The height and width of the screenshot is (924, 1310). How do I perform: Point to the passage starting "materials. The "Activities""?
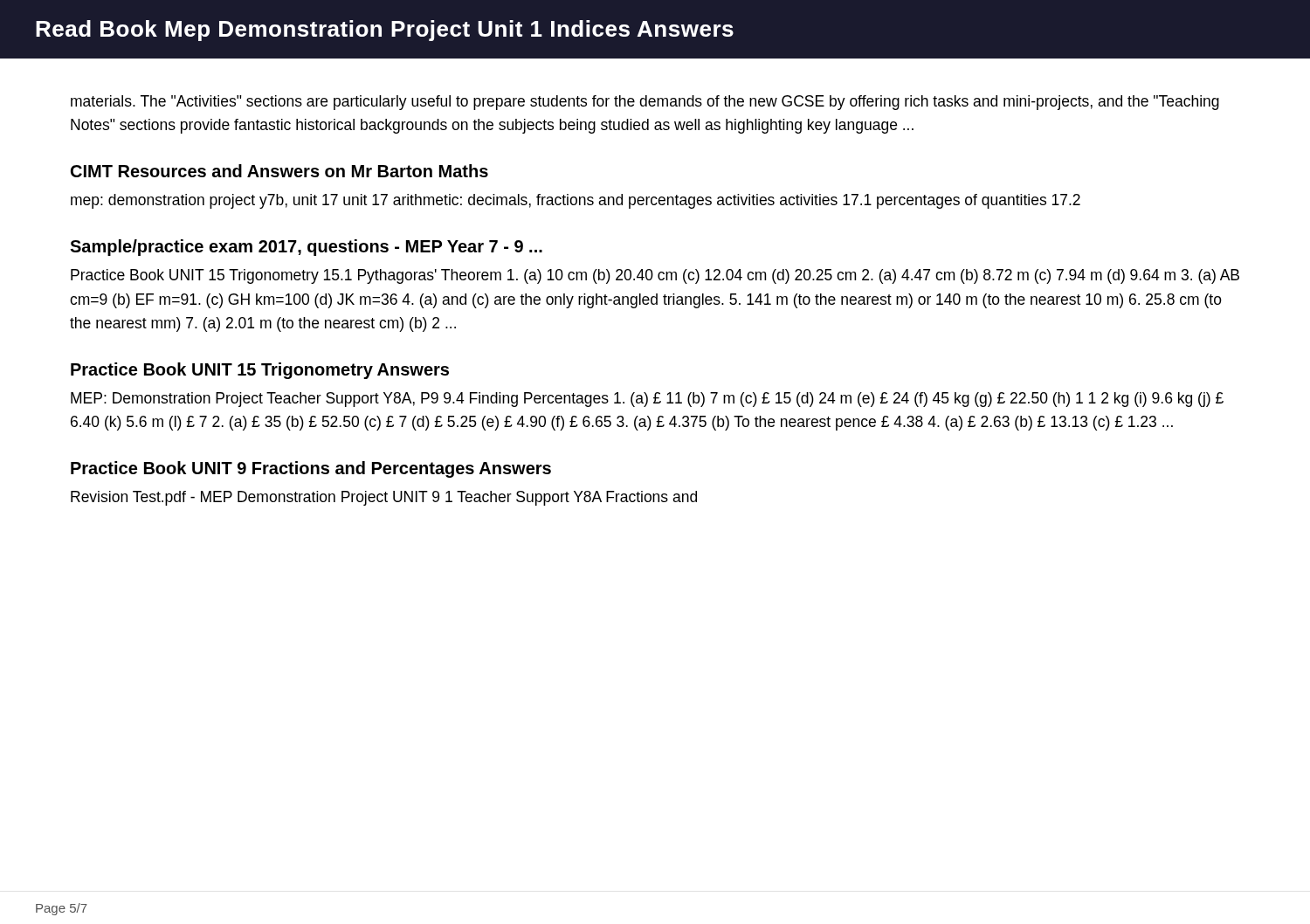(655, 114)
